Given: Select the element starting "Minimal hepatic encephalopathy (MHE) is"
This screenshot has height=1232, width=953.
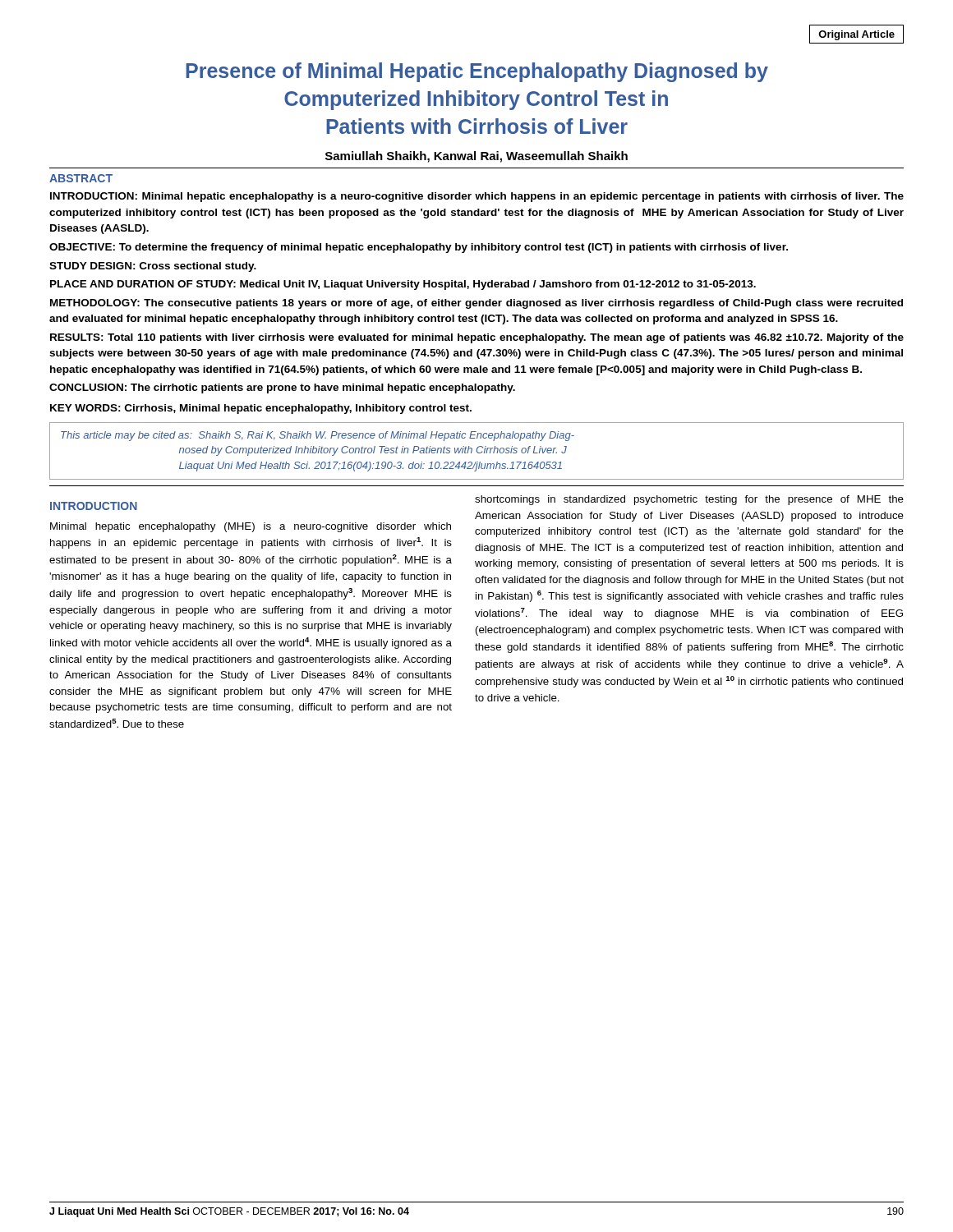Looking at the screenshot, I should tap(251, 625).
